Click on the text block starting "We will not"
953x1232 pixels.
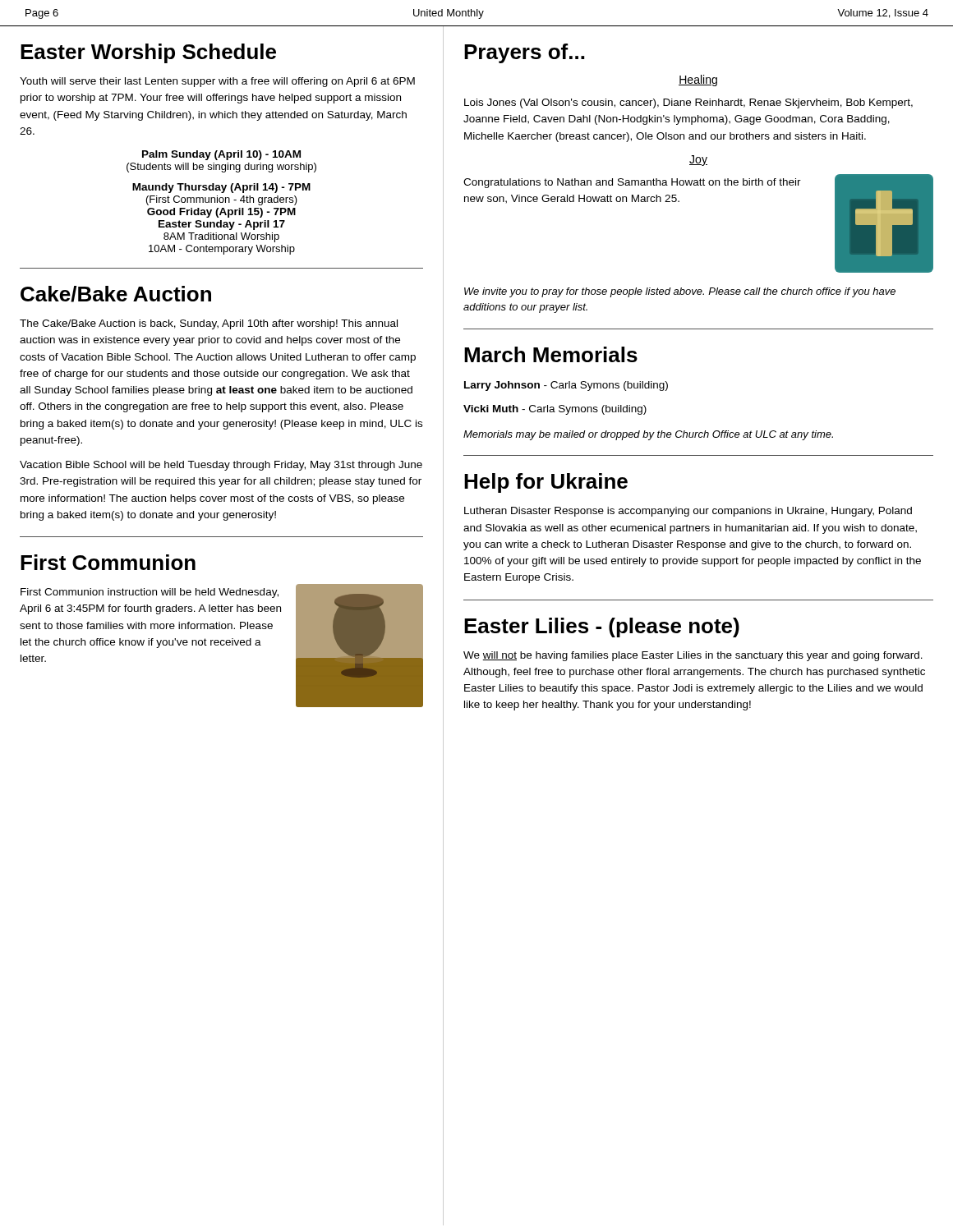[x=694, y=680]
